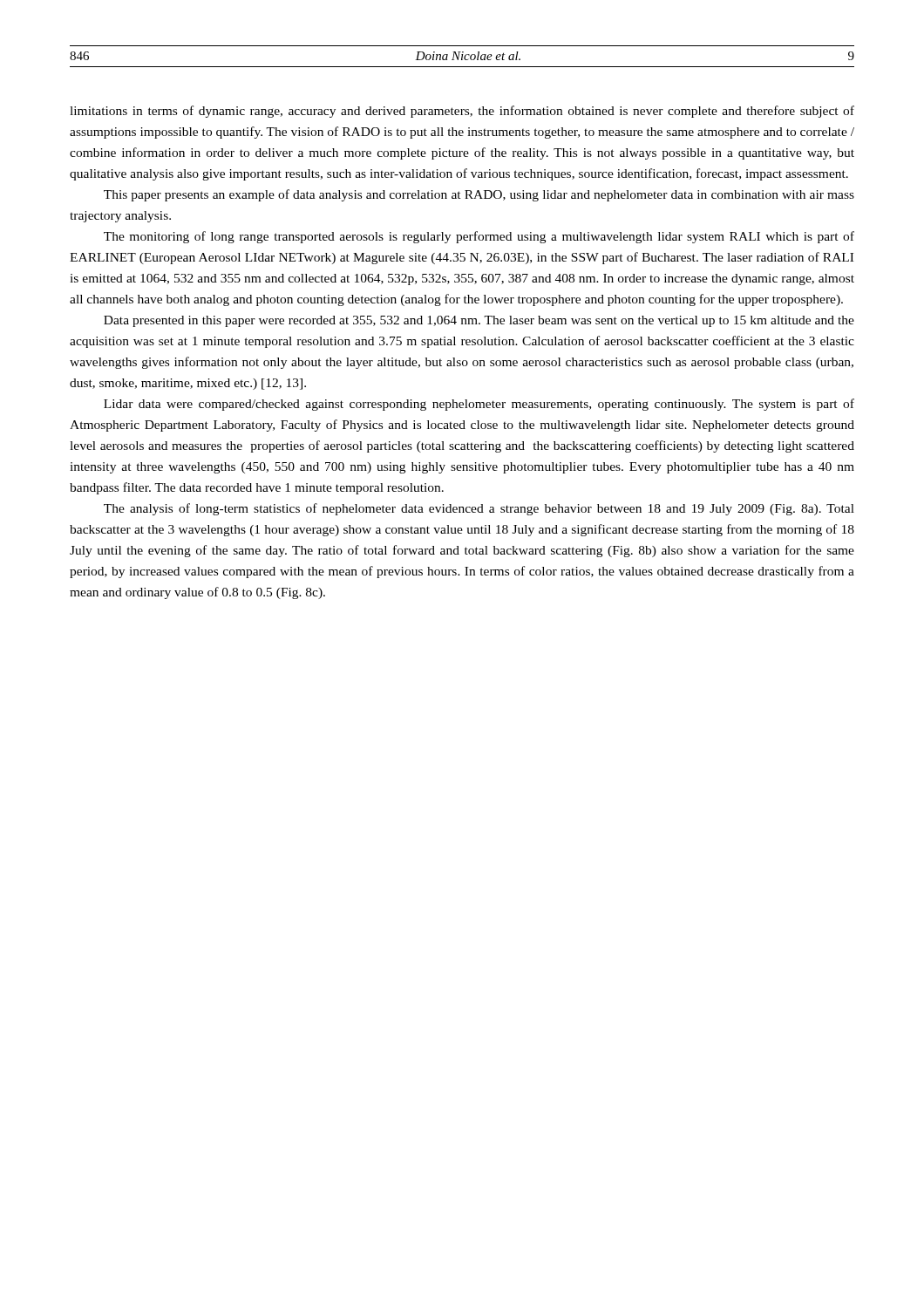Find the text block that says "Data presented in this paper"
Screen dimensions: 1308x924
[462, 352]
